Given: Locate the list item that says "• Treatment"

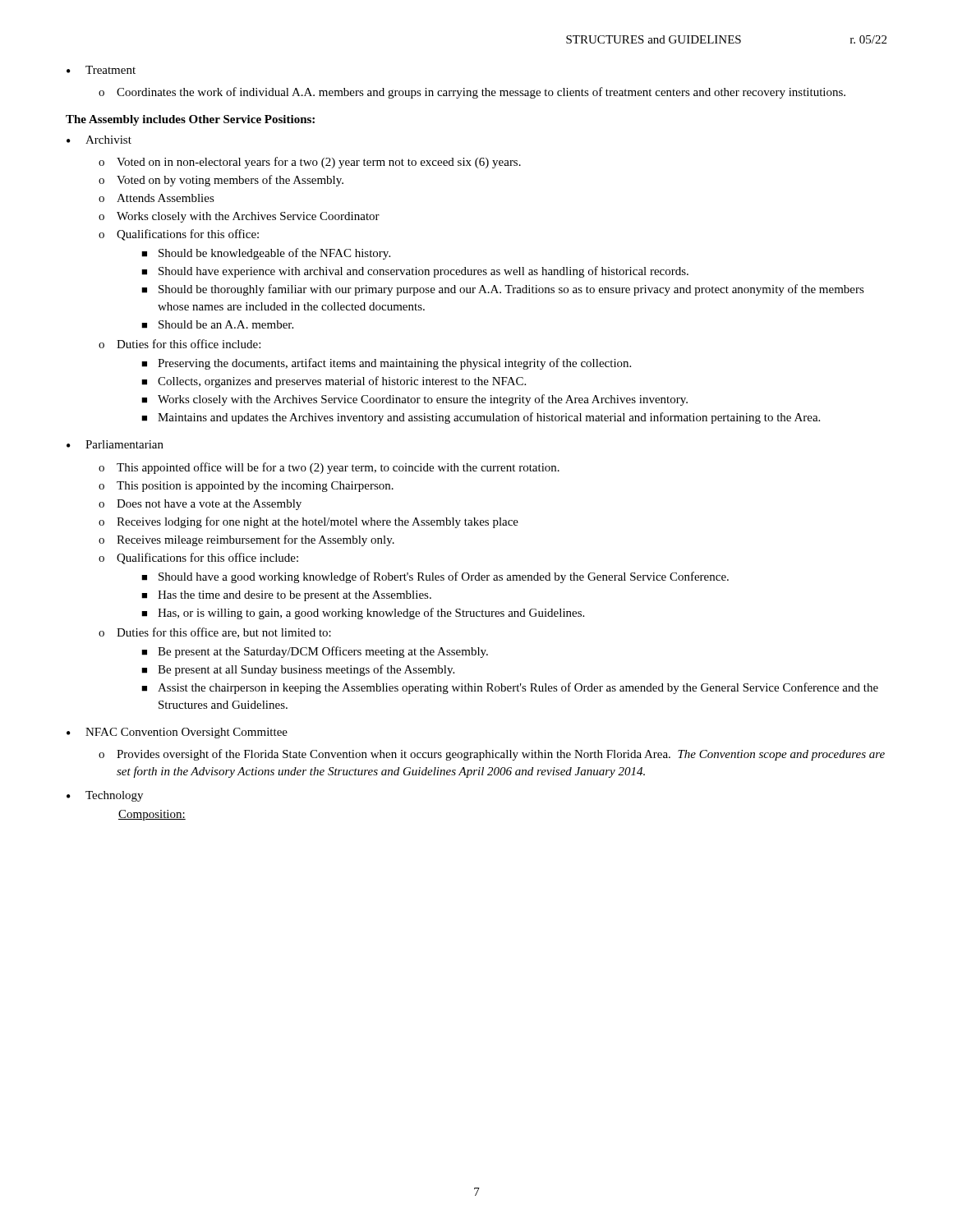Looking at the screenshot, I should 101,70.
